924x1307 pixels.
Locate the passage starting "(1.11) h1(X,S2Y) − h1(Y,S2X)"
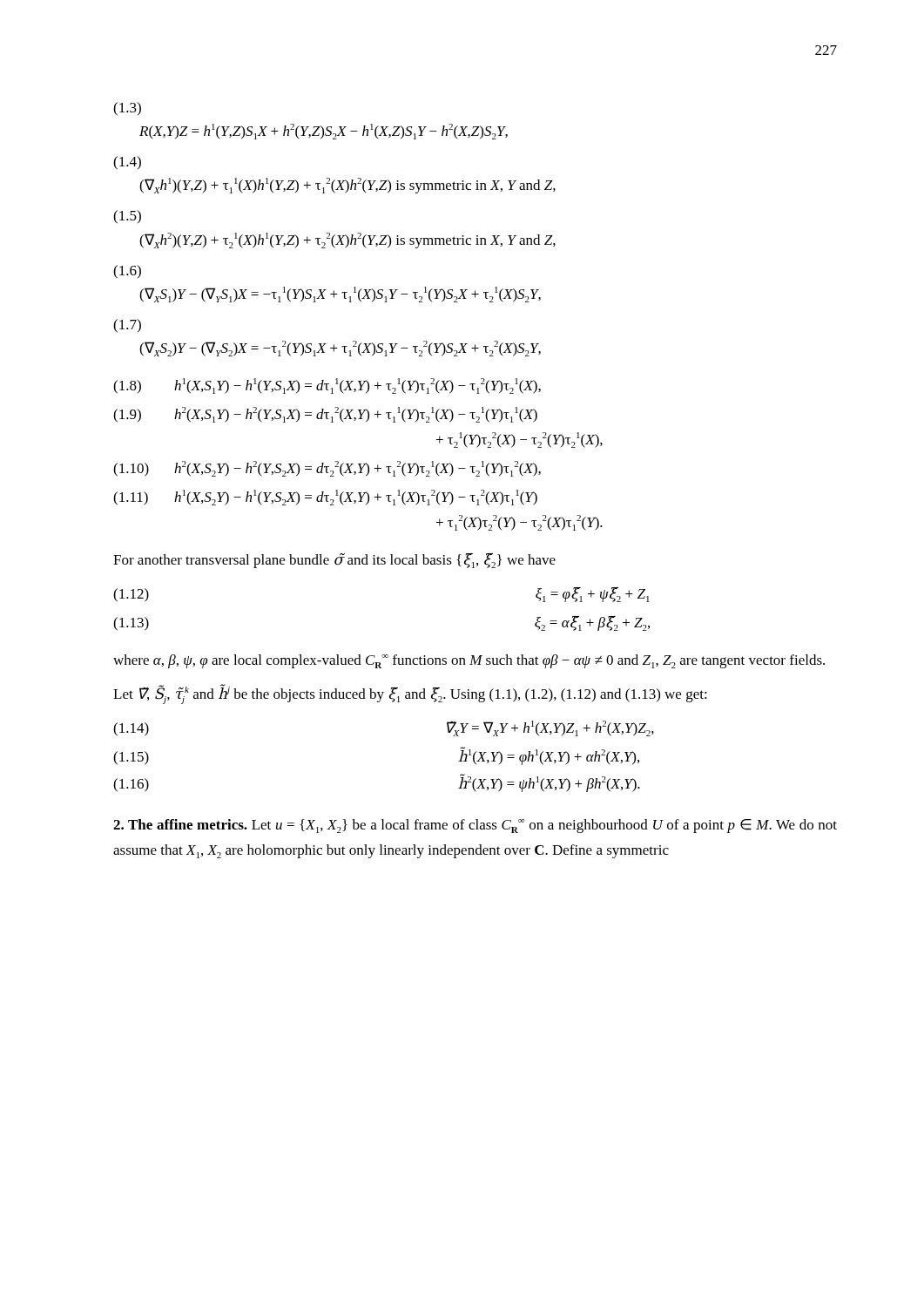pos(475,510)
